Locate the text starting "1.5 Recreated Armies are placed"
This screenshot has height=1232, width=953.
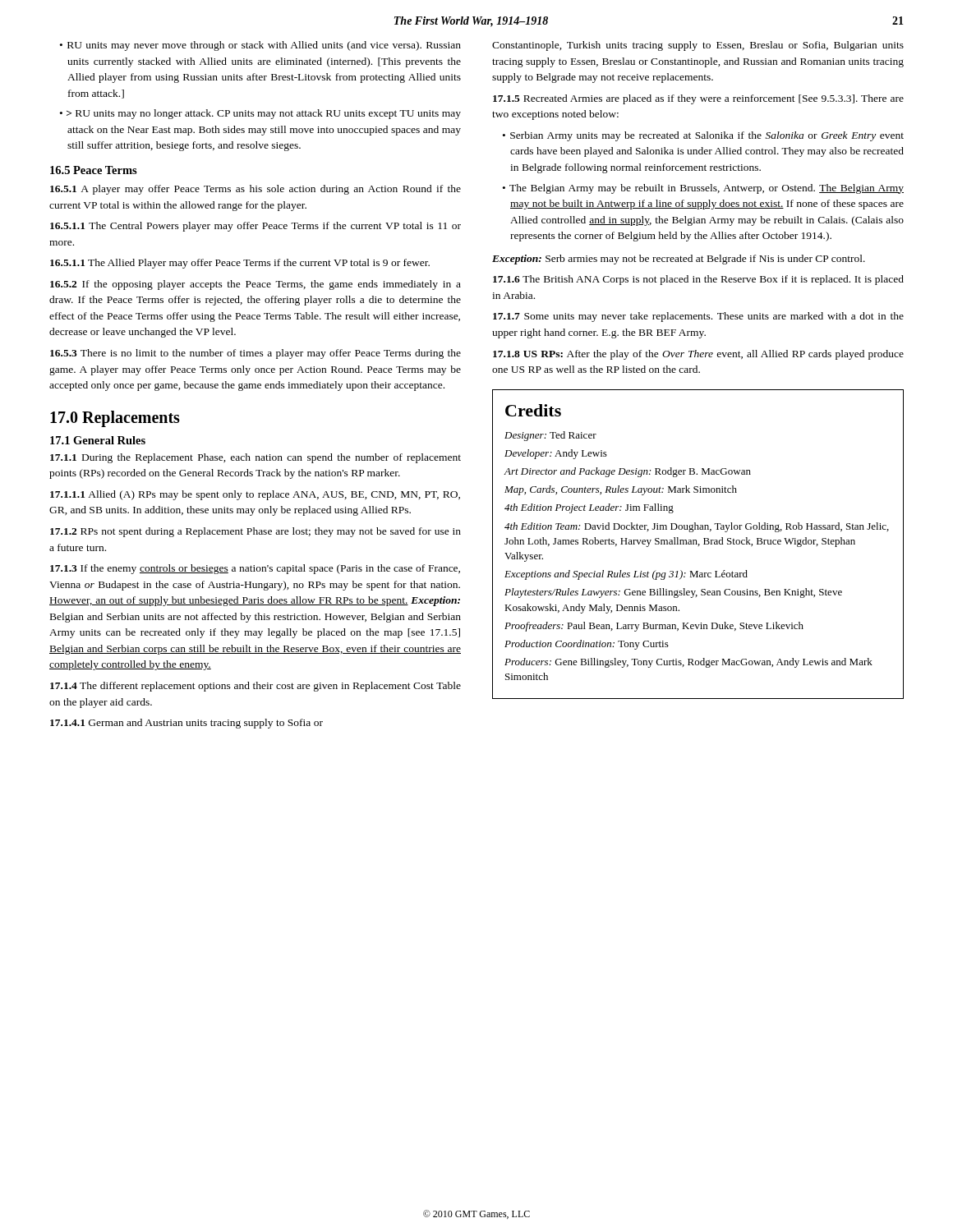click(x=698, y=106)
